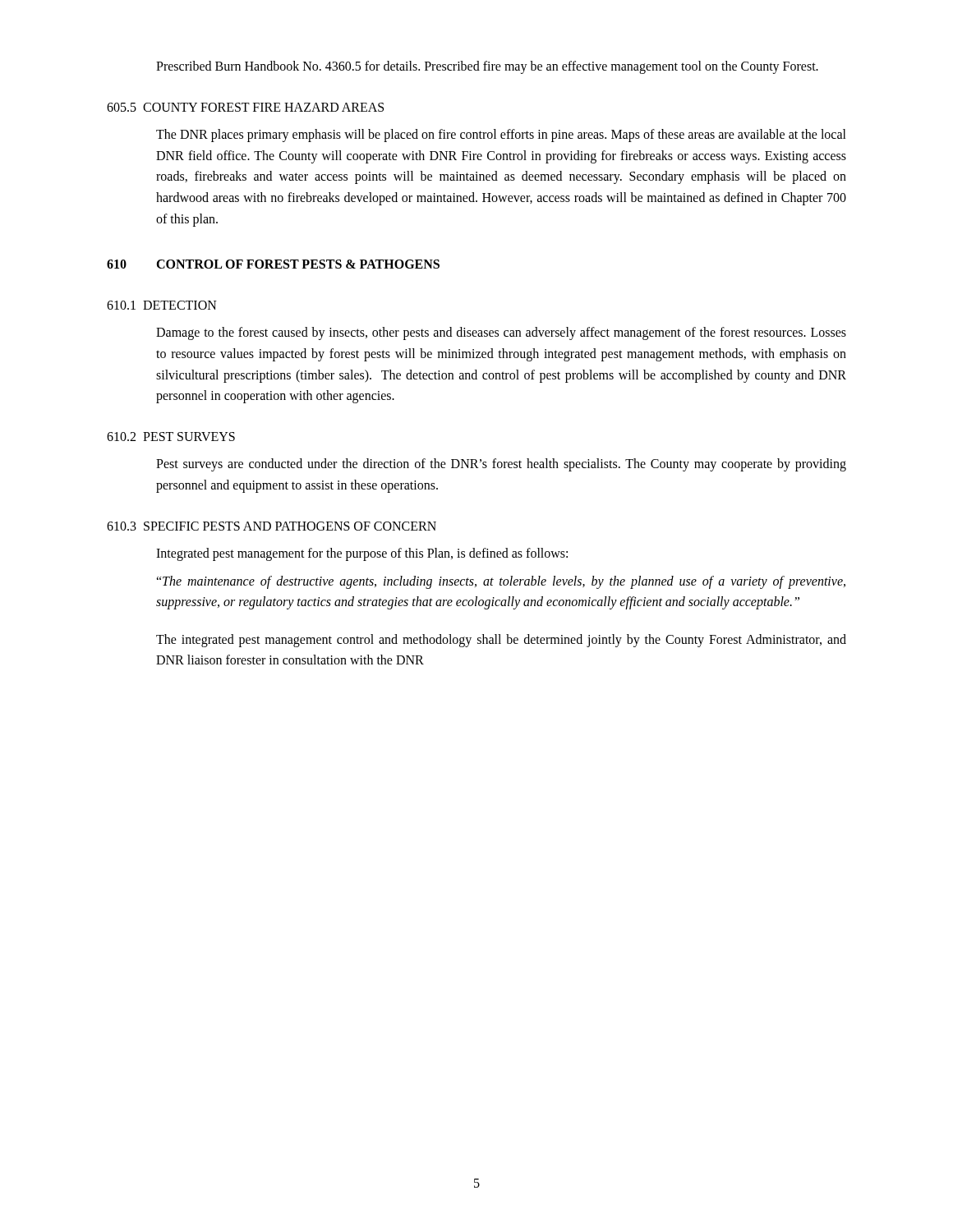Viewport: 953px width, 1232px height.
Task: Locate the block of text that opens with "The DNR places primary emphasis will be placed"
Action: pos(501,177)
